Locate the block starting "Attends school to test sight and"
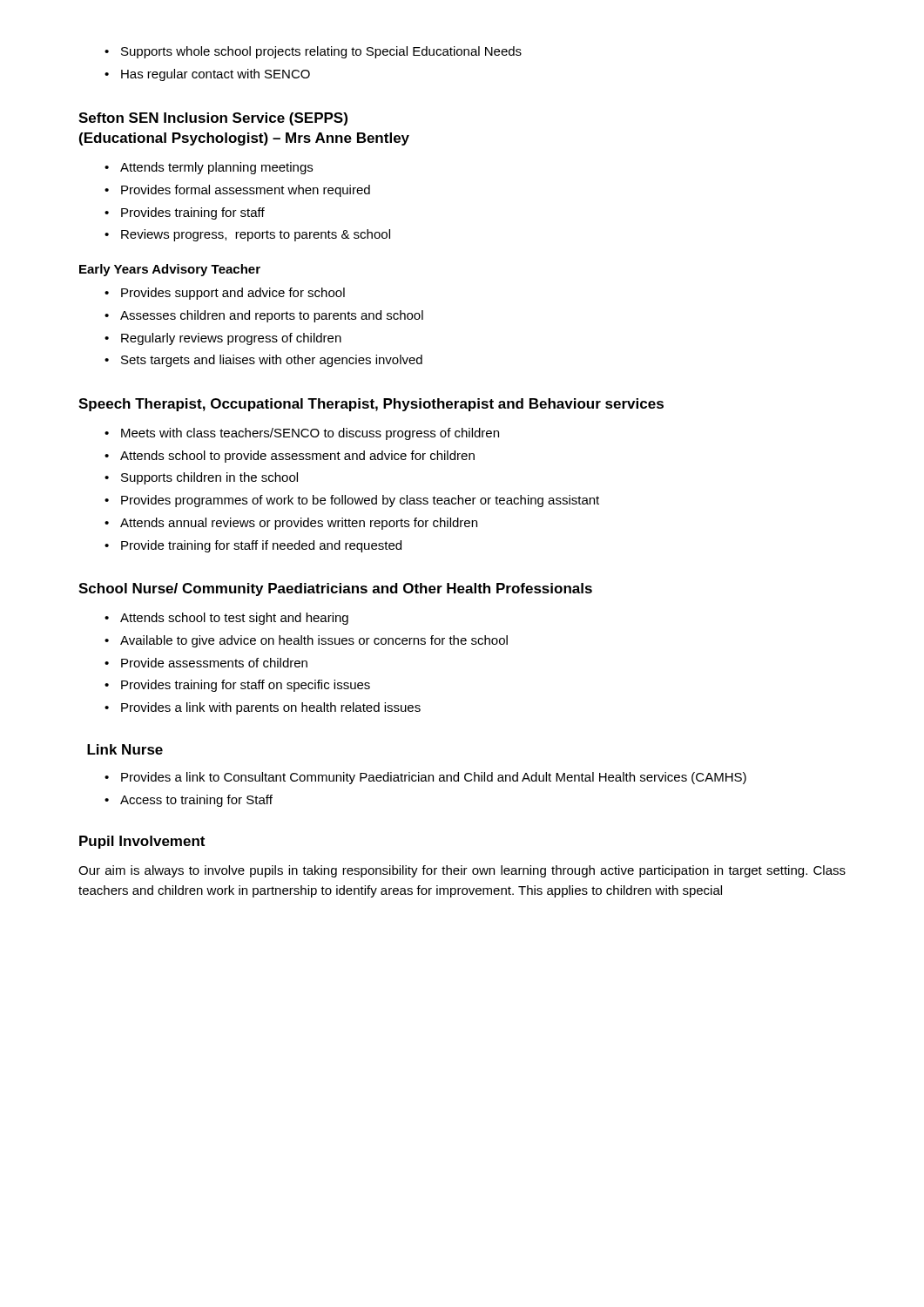The width and height of the screenshot is (924, 1307). coord(226,619)
